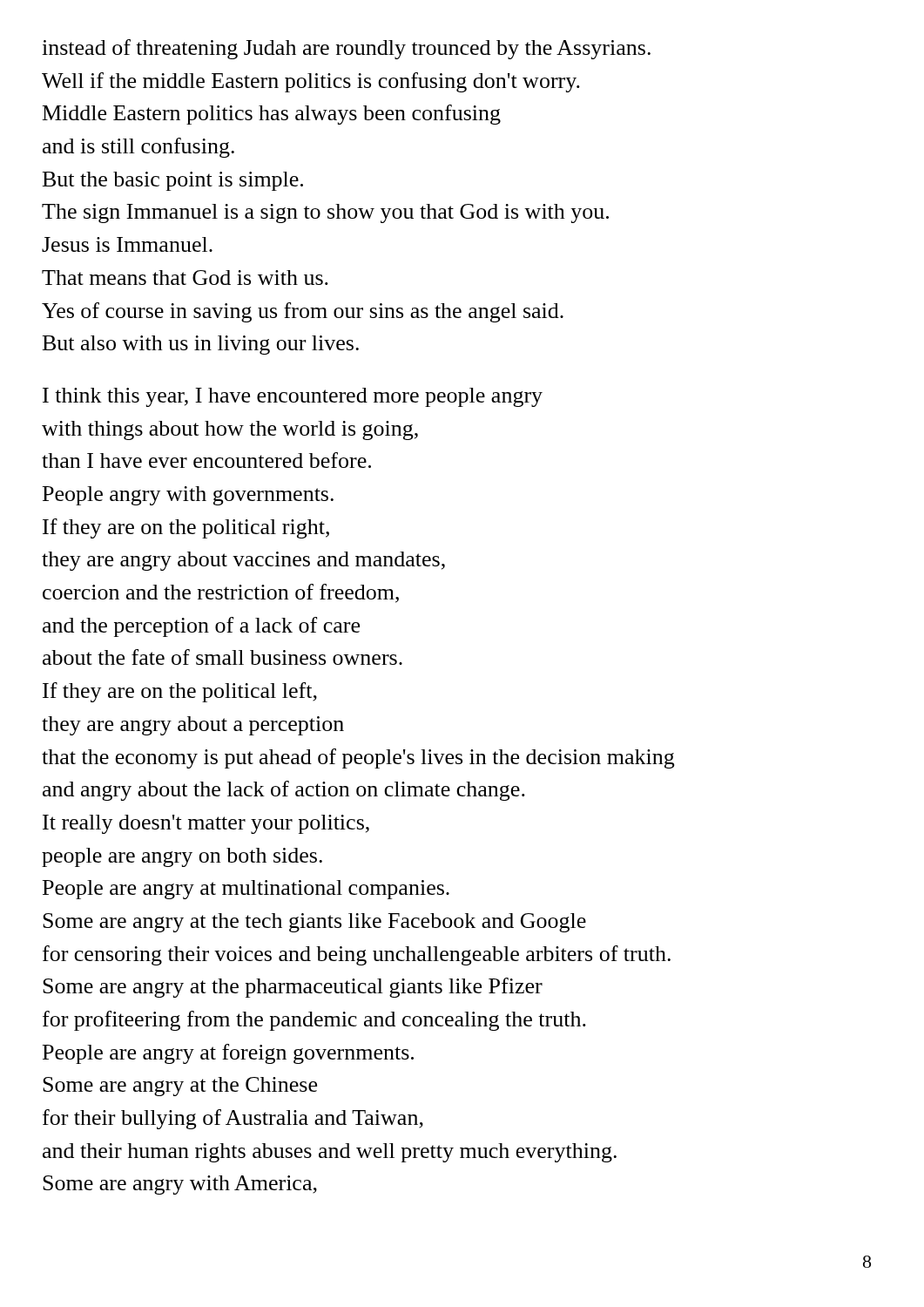
Task: Point to the text starting "I think this year,"
Action: (x=358, y=789)
